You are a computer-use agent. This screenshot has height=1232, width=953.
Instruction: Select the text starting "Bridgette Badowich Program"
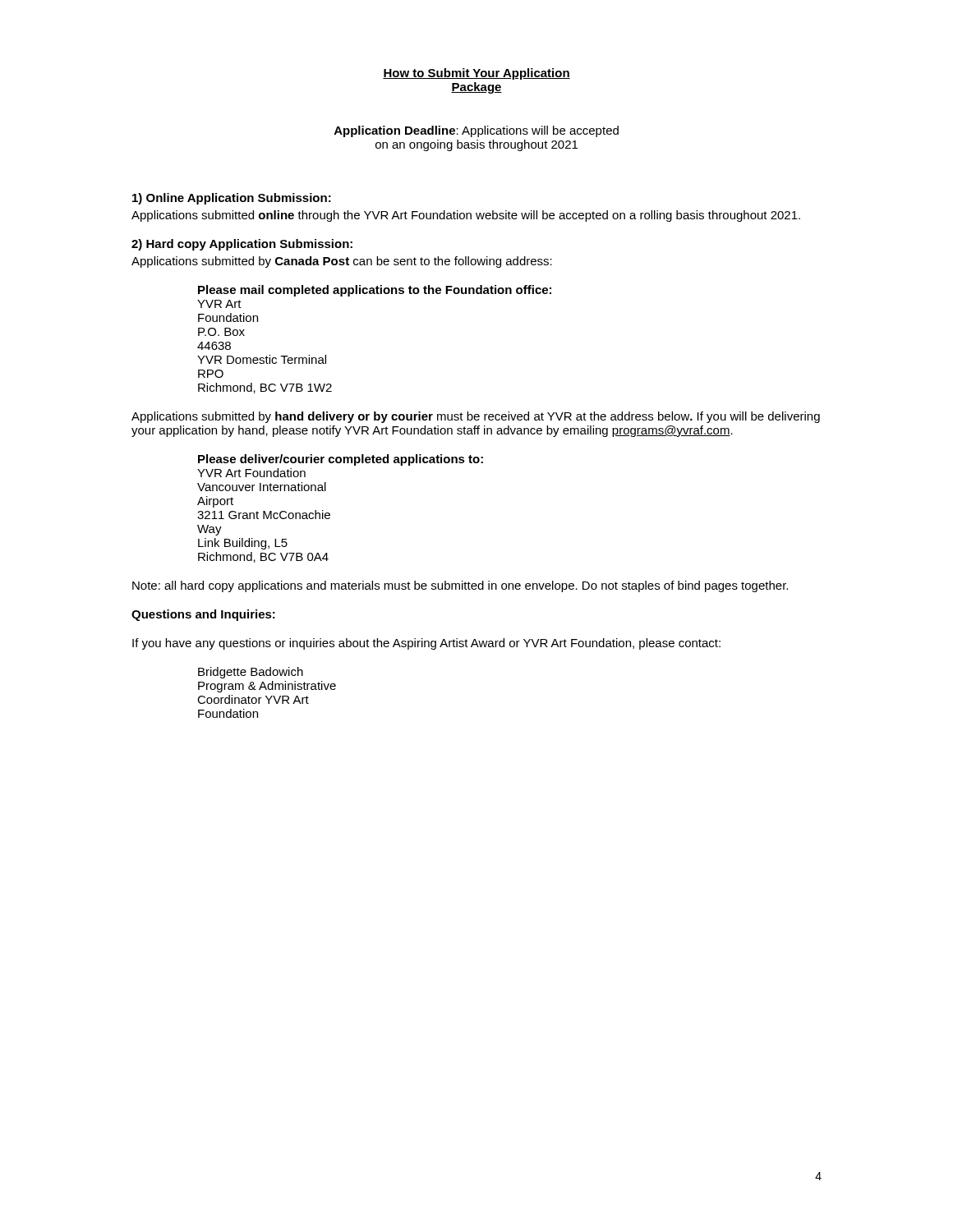click(x=267, y=692)
